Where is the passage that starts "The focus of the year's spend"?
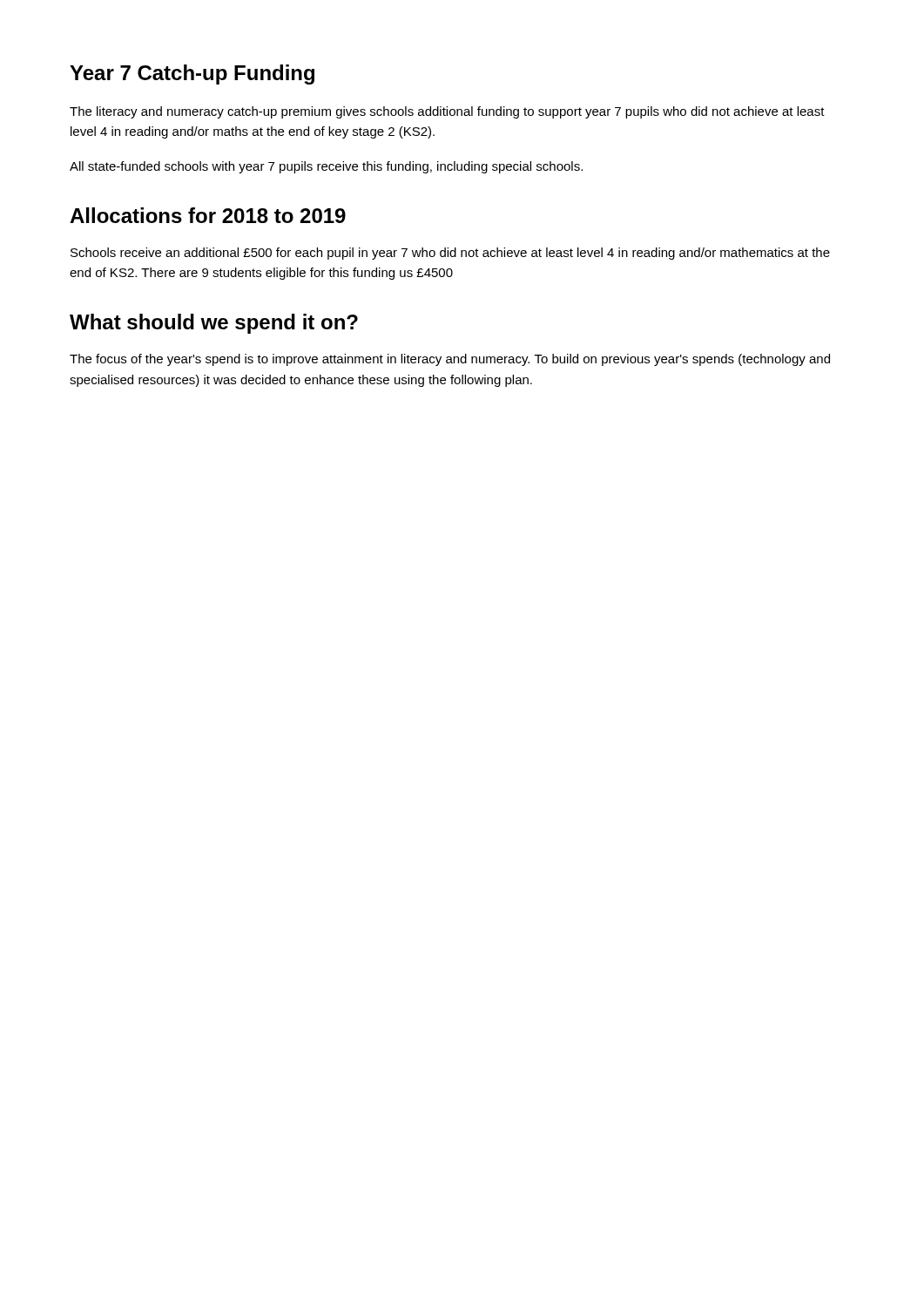 click(x=450, y=369)
